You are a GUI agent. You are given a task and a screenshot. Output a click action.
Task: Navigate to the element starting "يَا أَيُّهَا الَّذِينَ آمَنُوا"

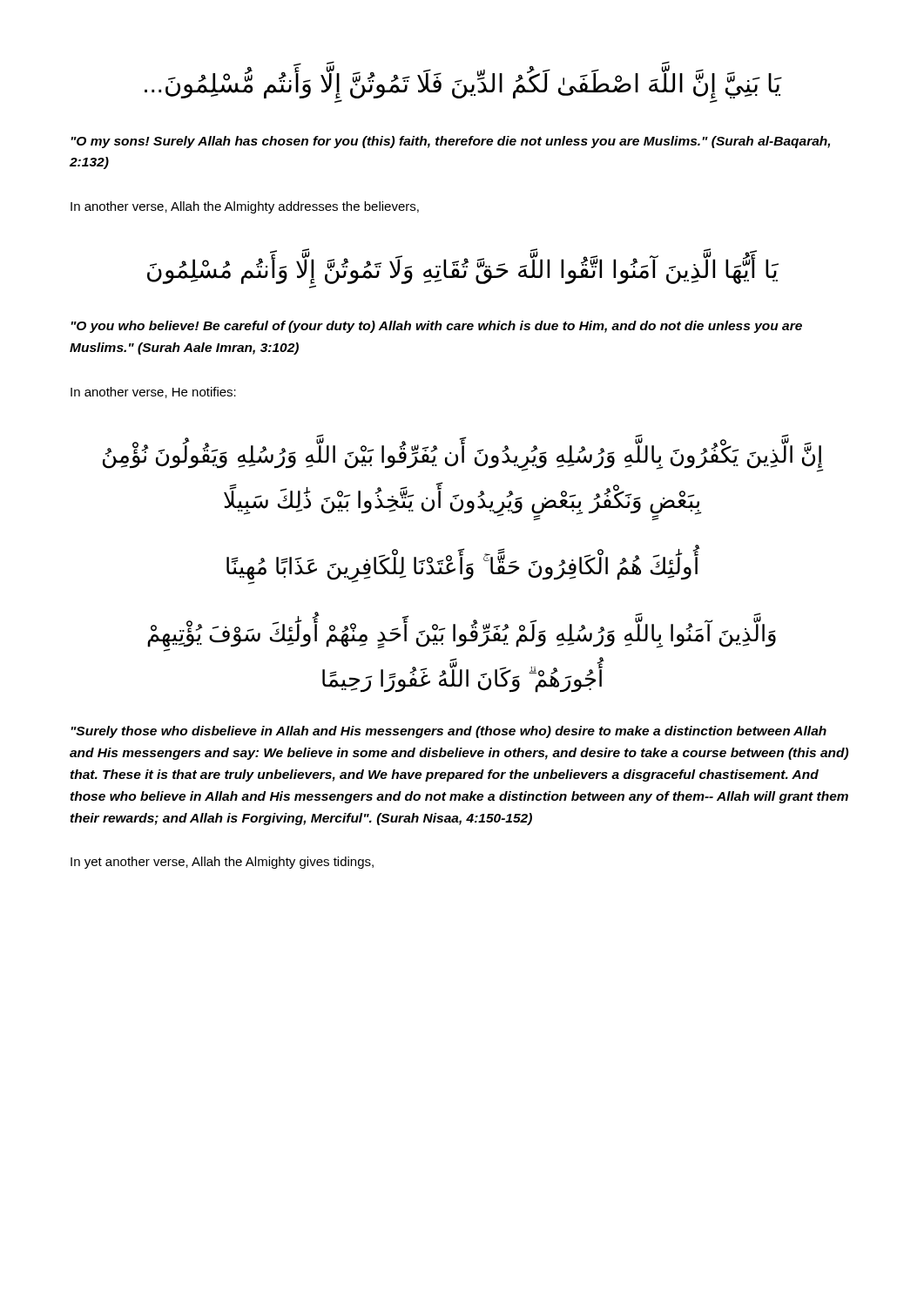tap(462, 270)
